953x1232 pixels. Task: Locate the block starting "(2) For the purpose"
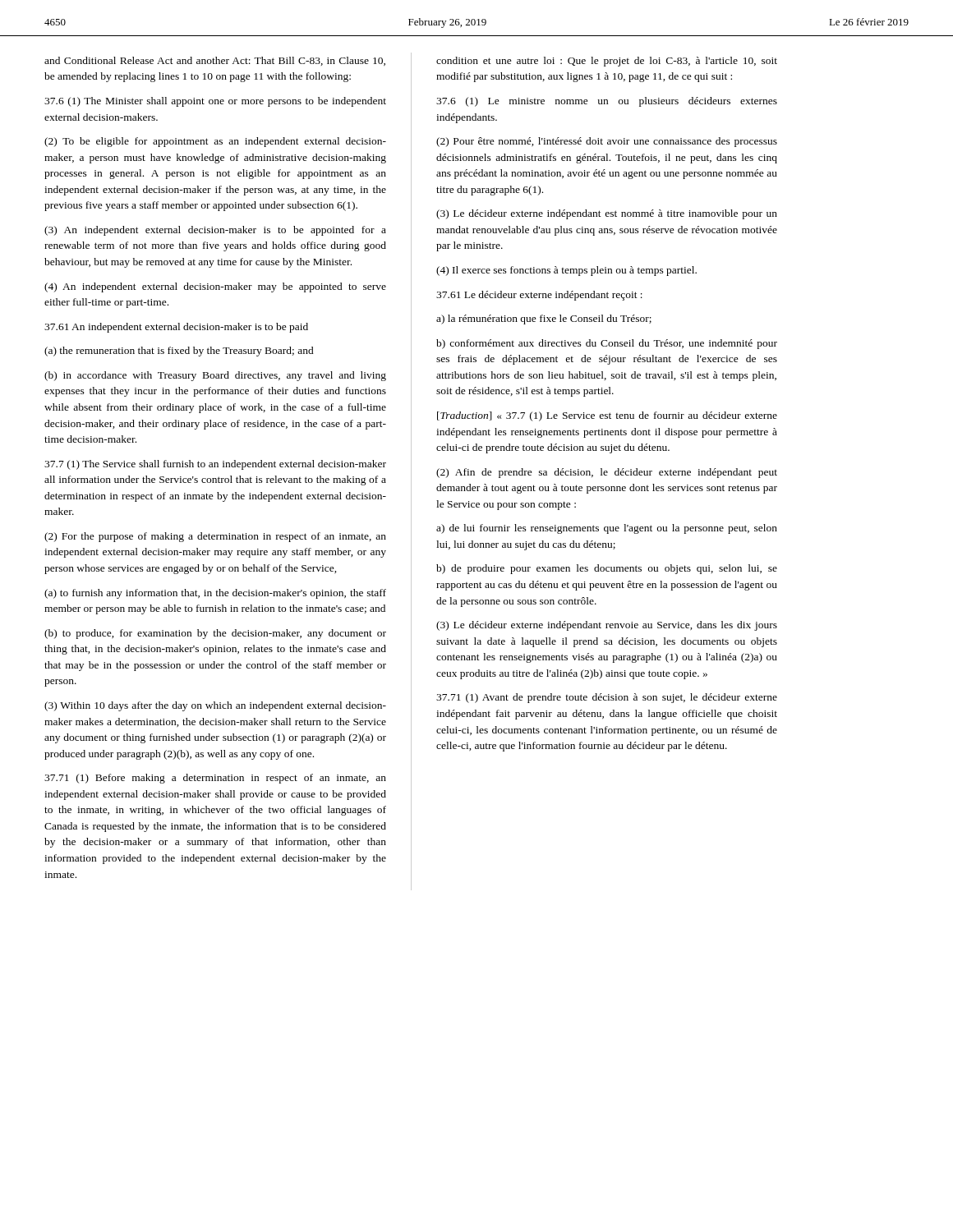215,552
